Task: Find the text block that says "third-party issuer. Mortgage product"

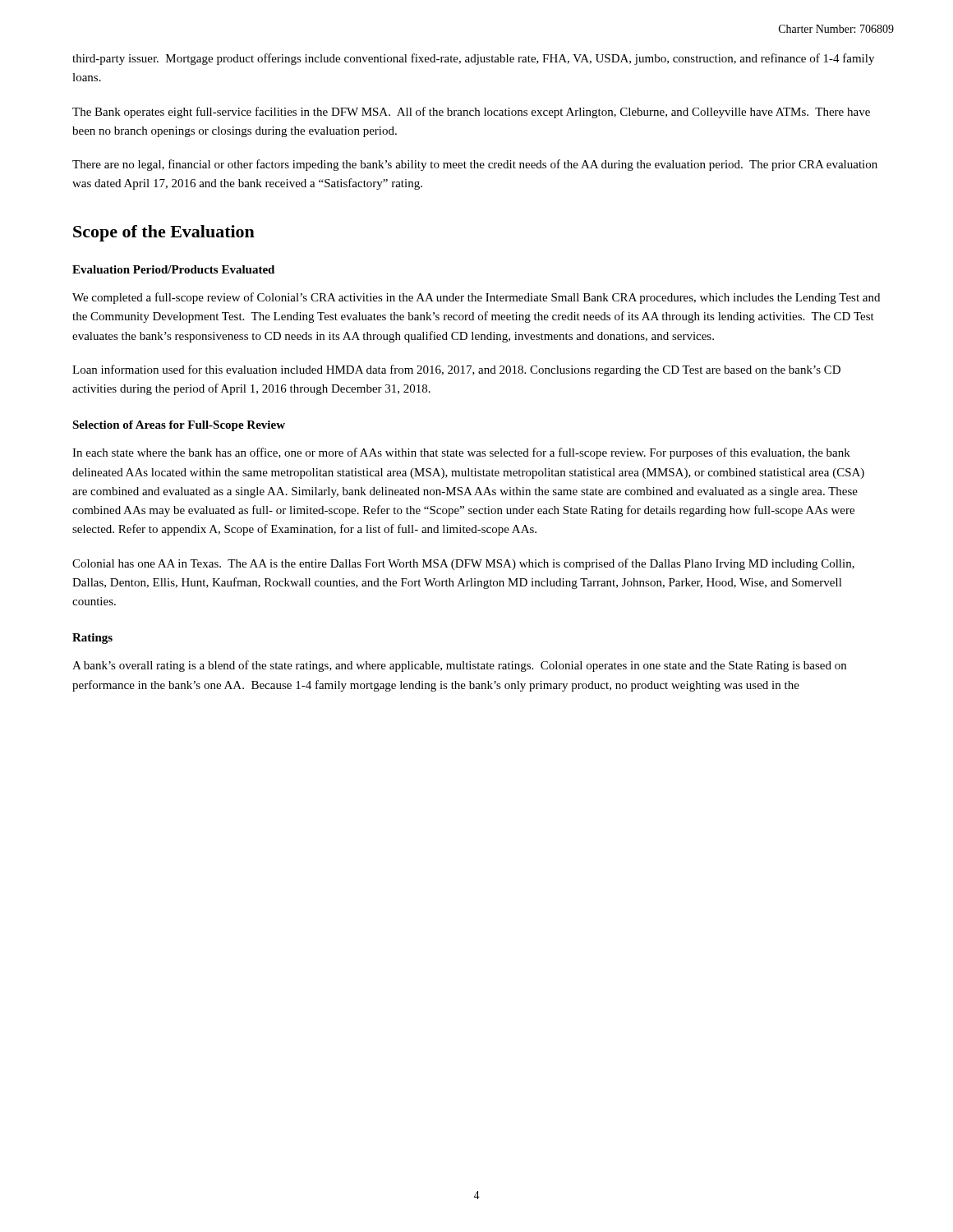Action: click(x=473, y=68)
